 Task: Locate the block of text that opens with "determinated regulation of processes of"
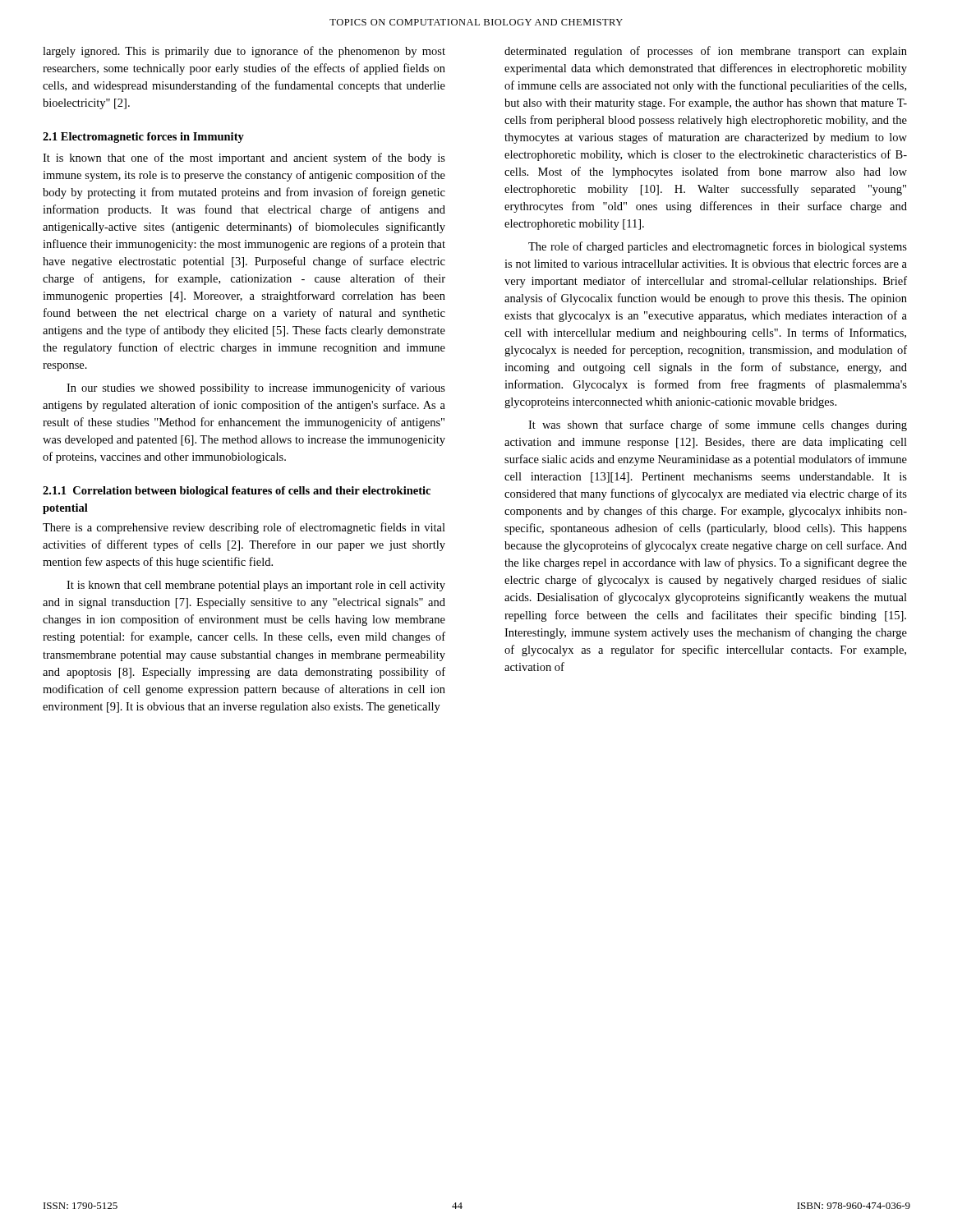point(706,138)
